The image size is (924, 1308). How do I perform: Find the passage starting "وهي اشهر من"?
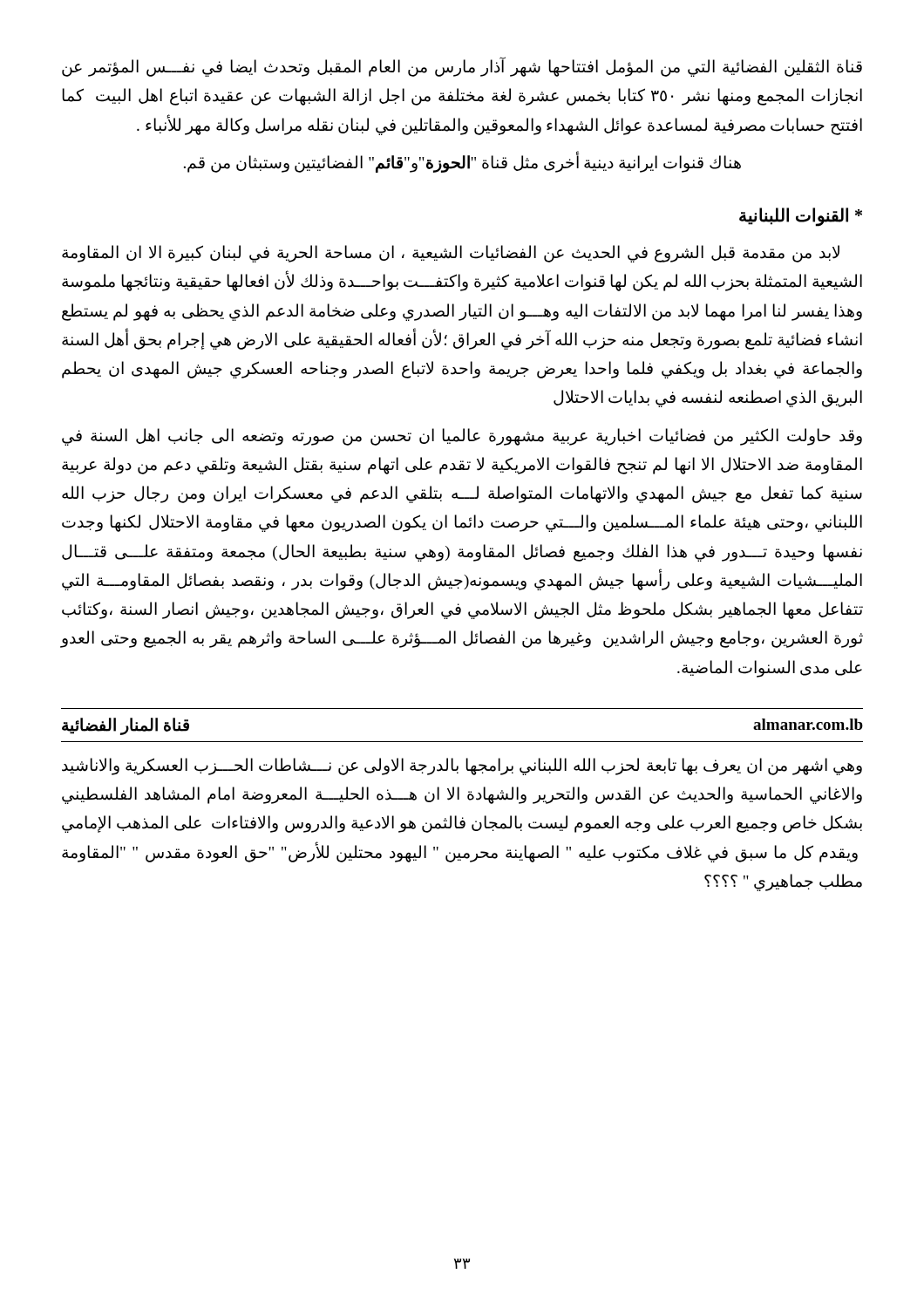tap(462, 823)
